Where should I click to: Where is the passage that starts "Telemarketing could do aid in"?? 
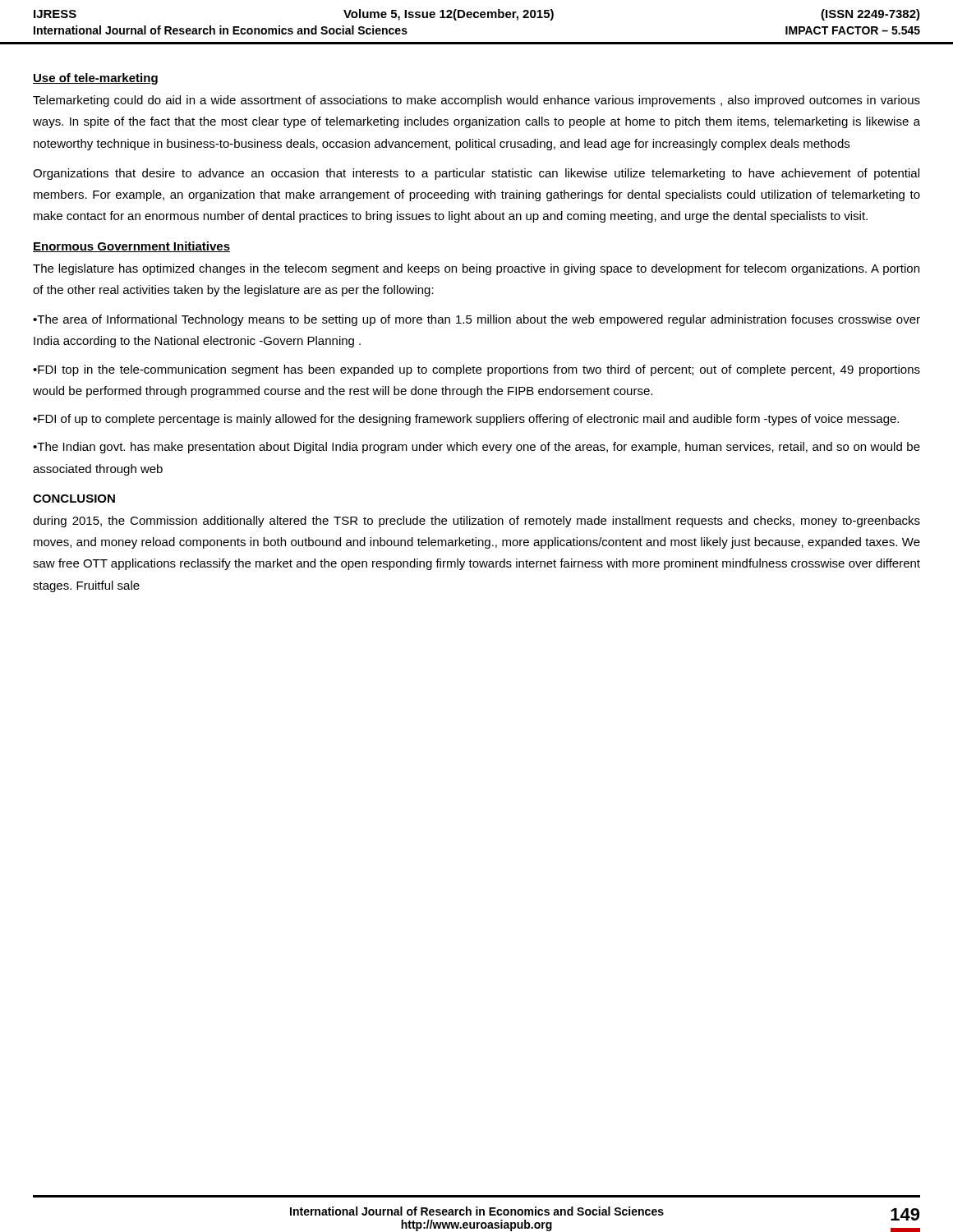(476, 121)
